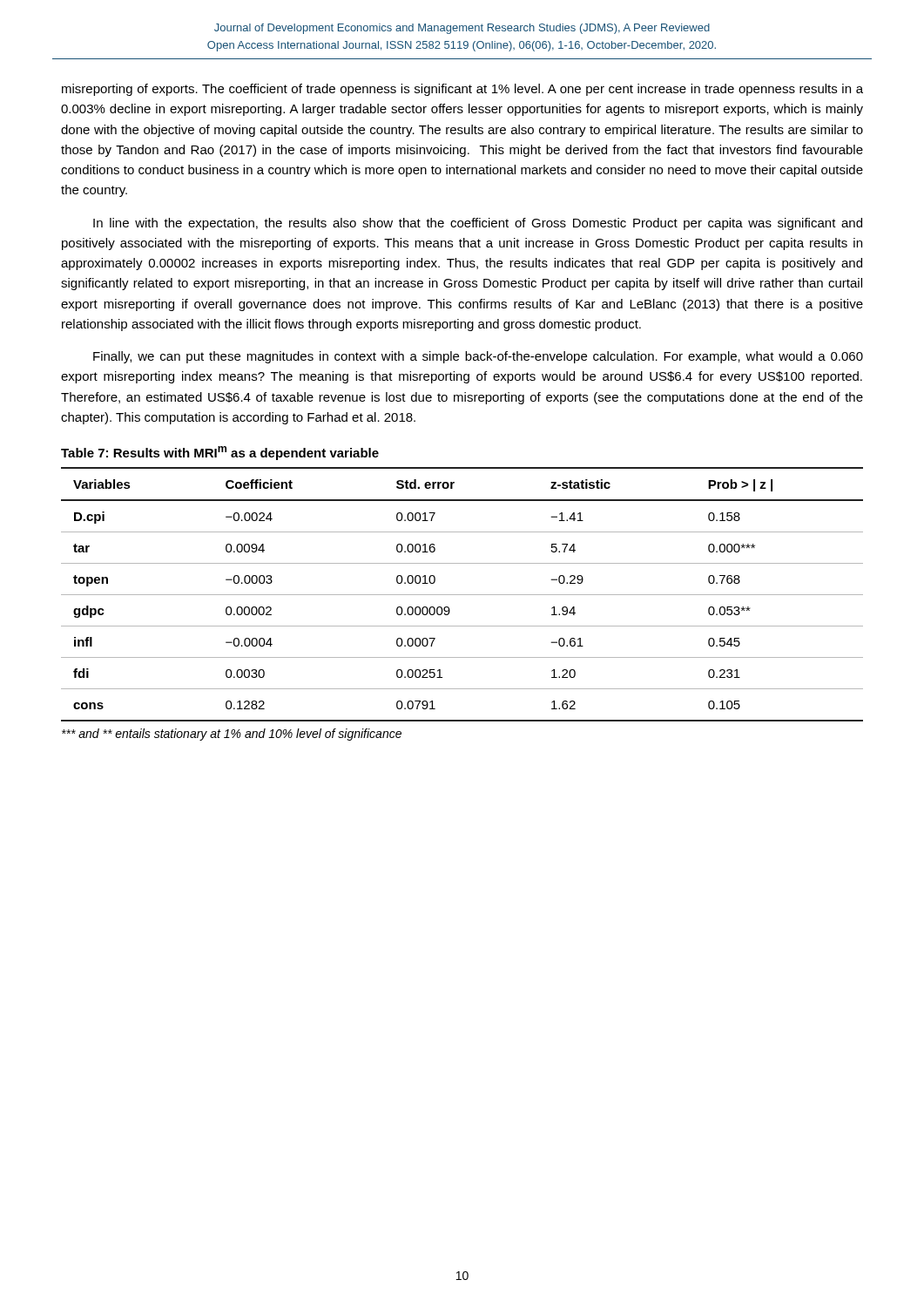Screen dimensions: 1307x924
Task: Select the text block starting "Finally, we can put these magnitudes"
Action: pyautogui.click(x=462, y=386)
